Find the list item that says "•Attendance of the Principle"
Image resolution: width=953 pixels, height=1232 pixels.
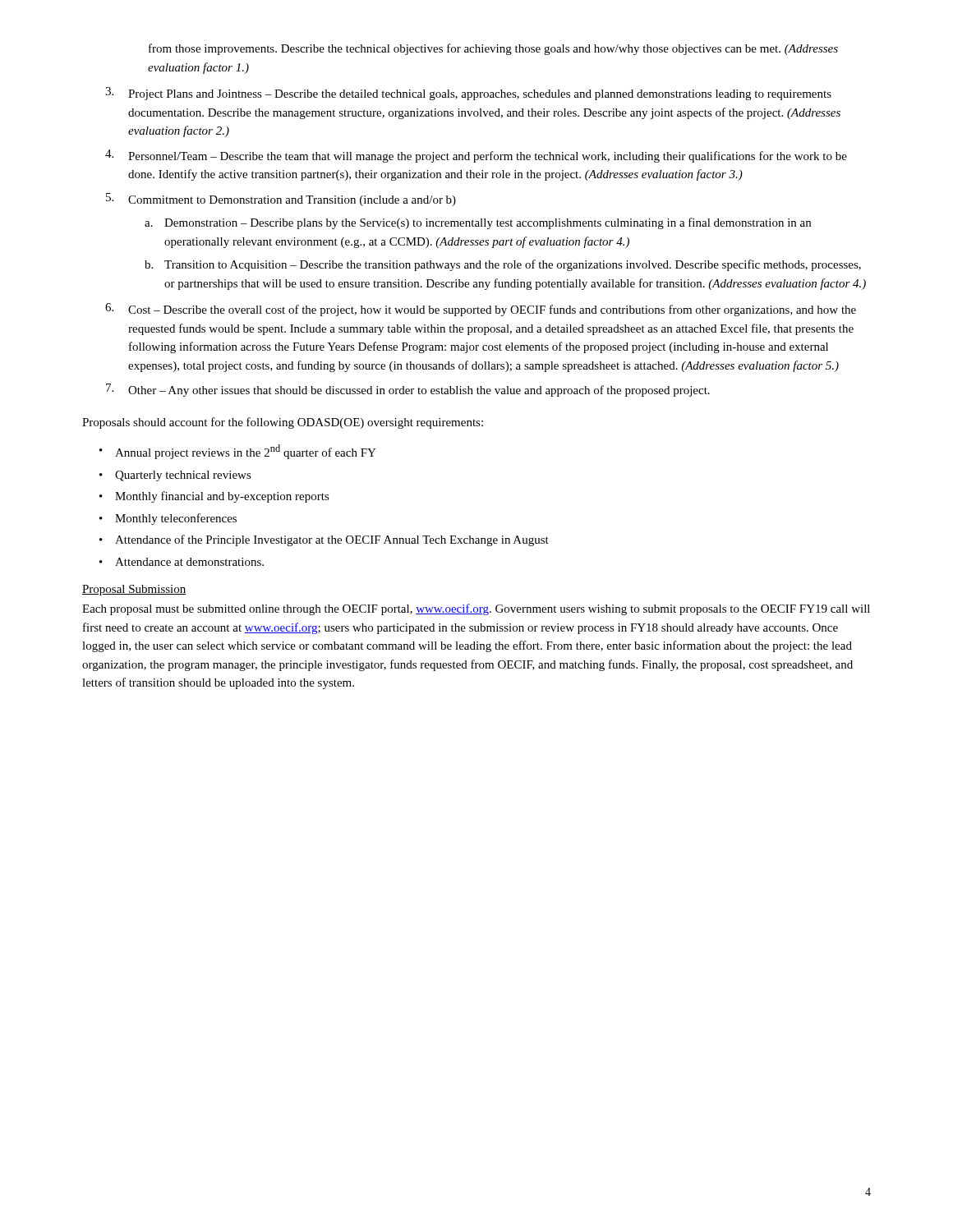(x=485, y=540)
